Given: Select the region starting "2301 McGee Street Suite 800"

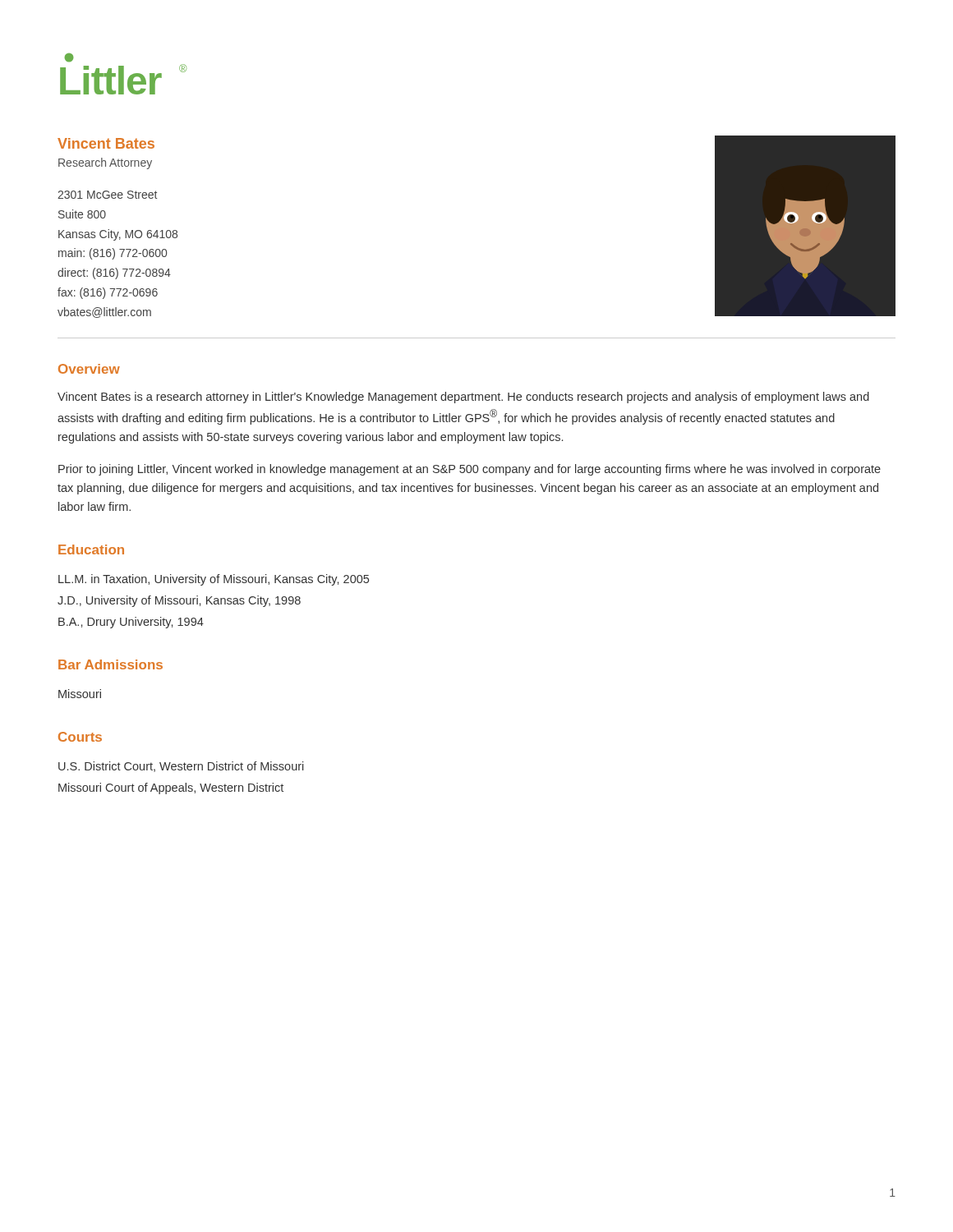Looking at the screenshot, I should click(118, 253).
